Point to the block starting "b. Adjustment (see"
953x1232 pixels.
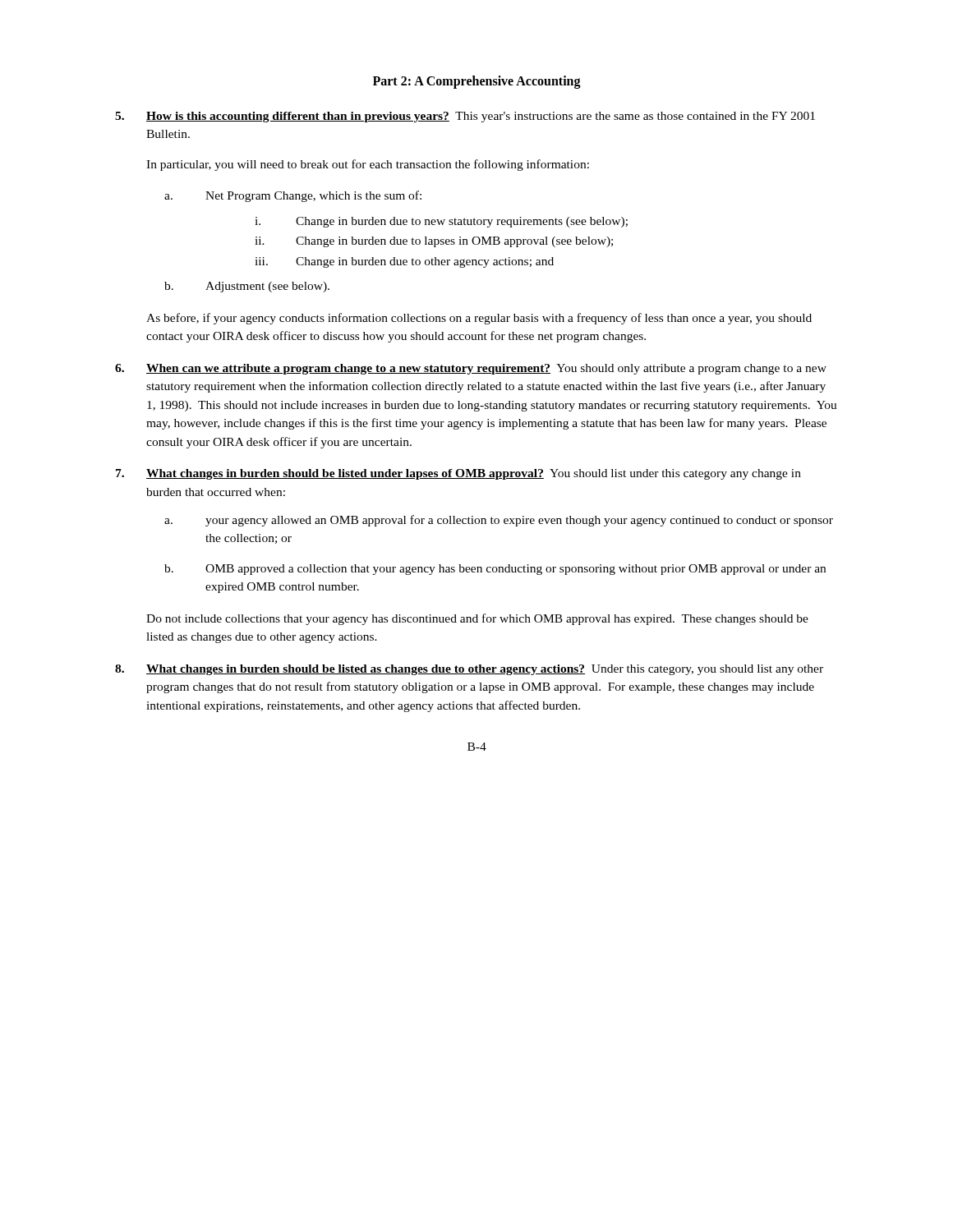[x=247, y=286]
